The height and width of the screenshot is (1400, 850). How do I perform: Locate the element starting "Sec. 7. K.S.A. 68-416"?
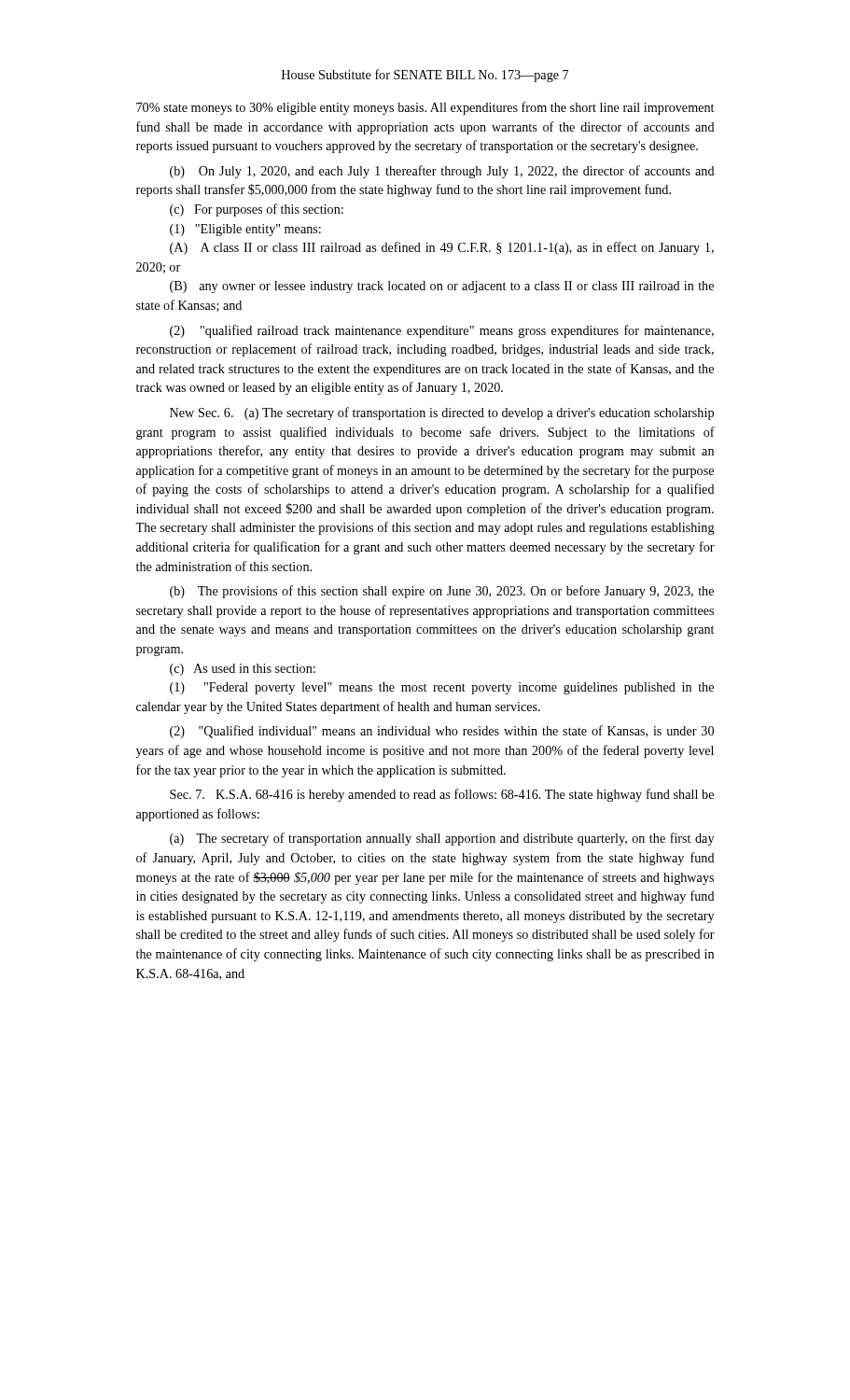[x=425, y=804]
